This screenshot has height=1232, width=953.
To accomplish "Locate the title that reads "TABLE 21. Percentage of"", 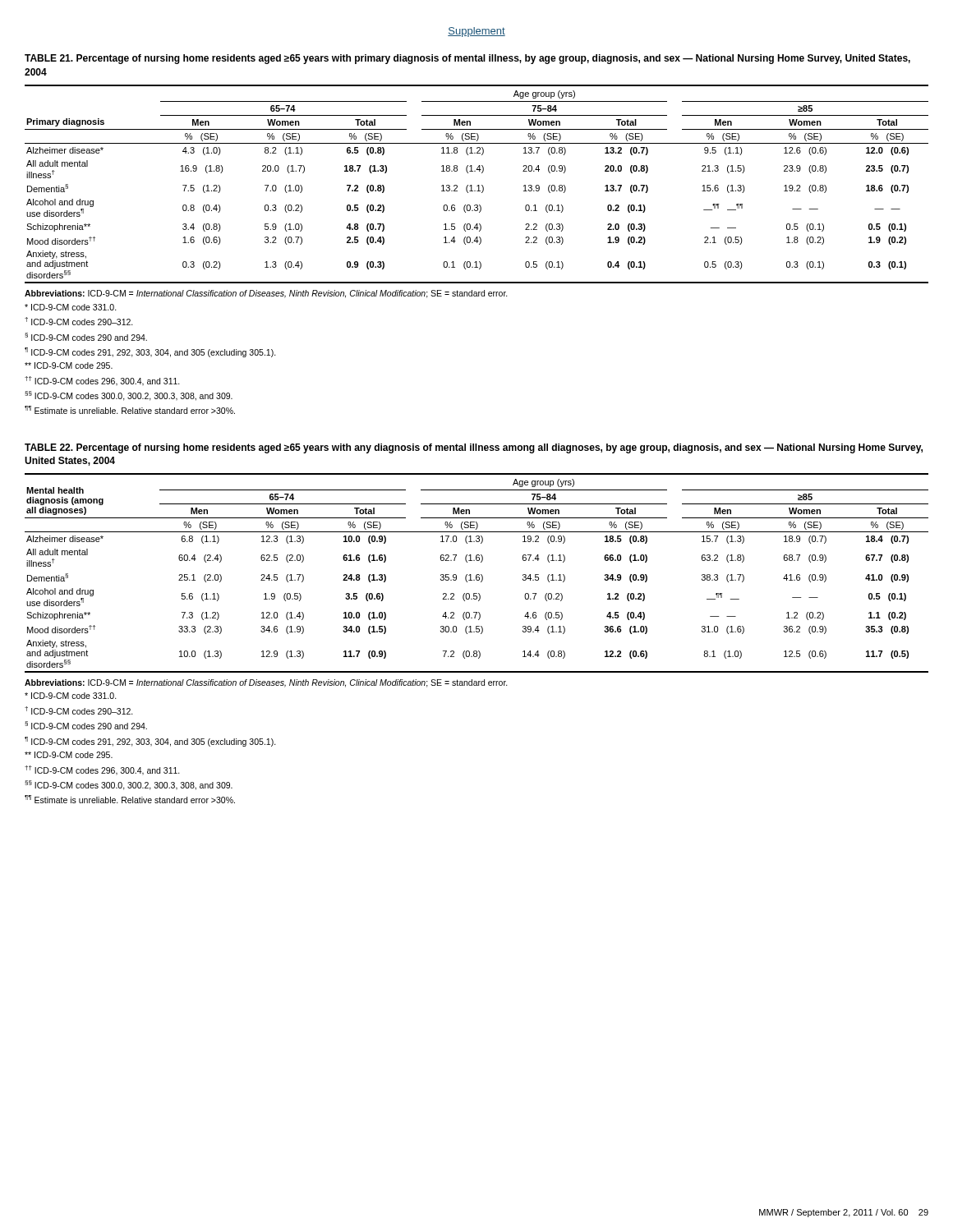I will (x=468, y=65).
